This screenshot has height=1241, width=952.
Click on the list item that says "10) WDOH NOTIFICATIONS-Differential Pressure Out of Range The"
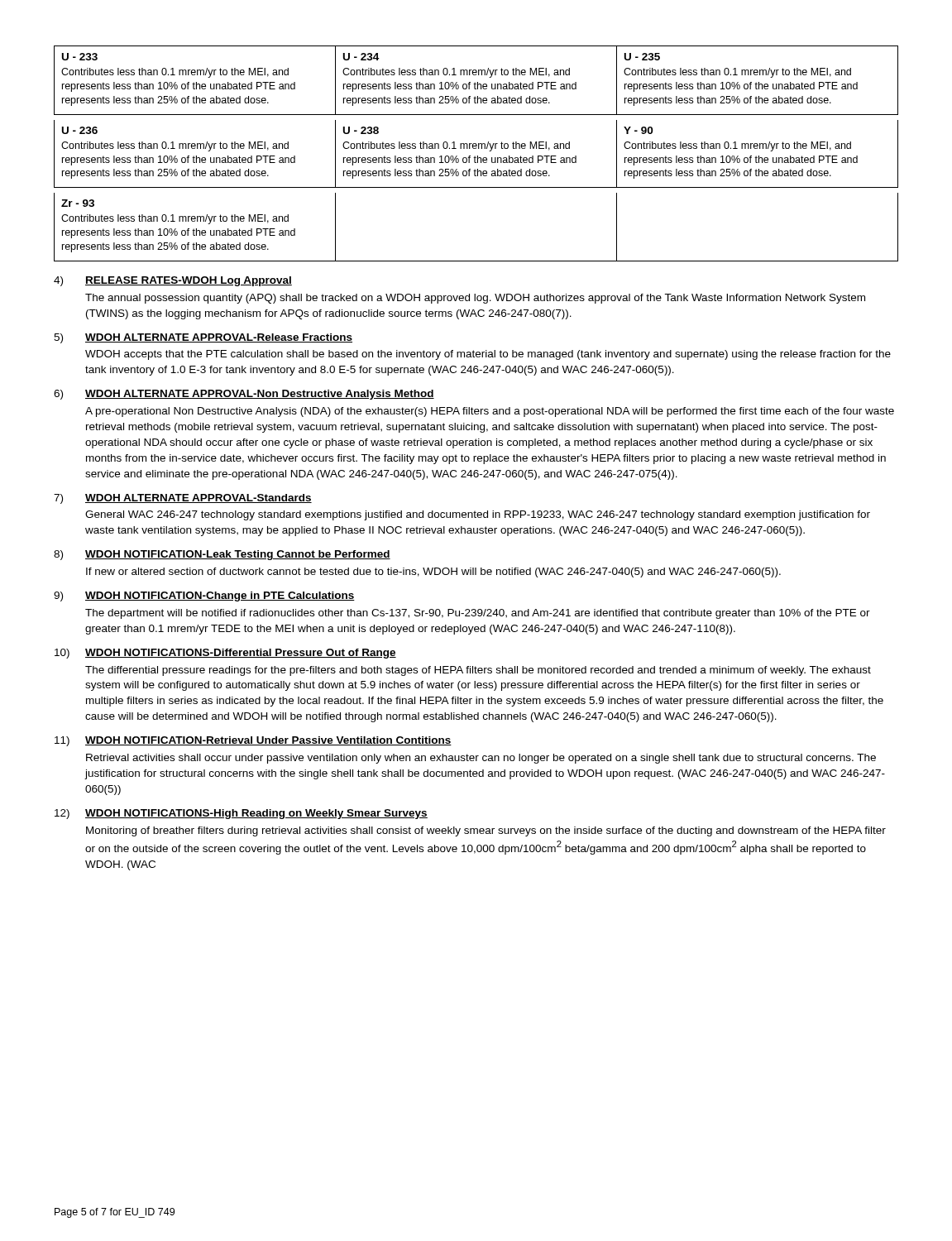pos(476,685)
